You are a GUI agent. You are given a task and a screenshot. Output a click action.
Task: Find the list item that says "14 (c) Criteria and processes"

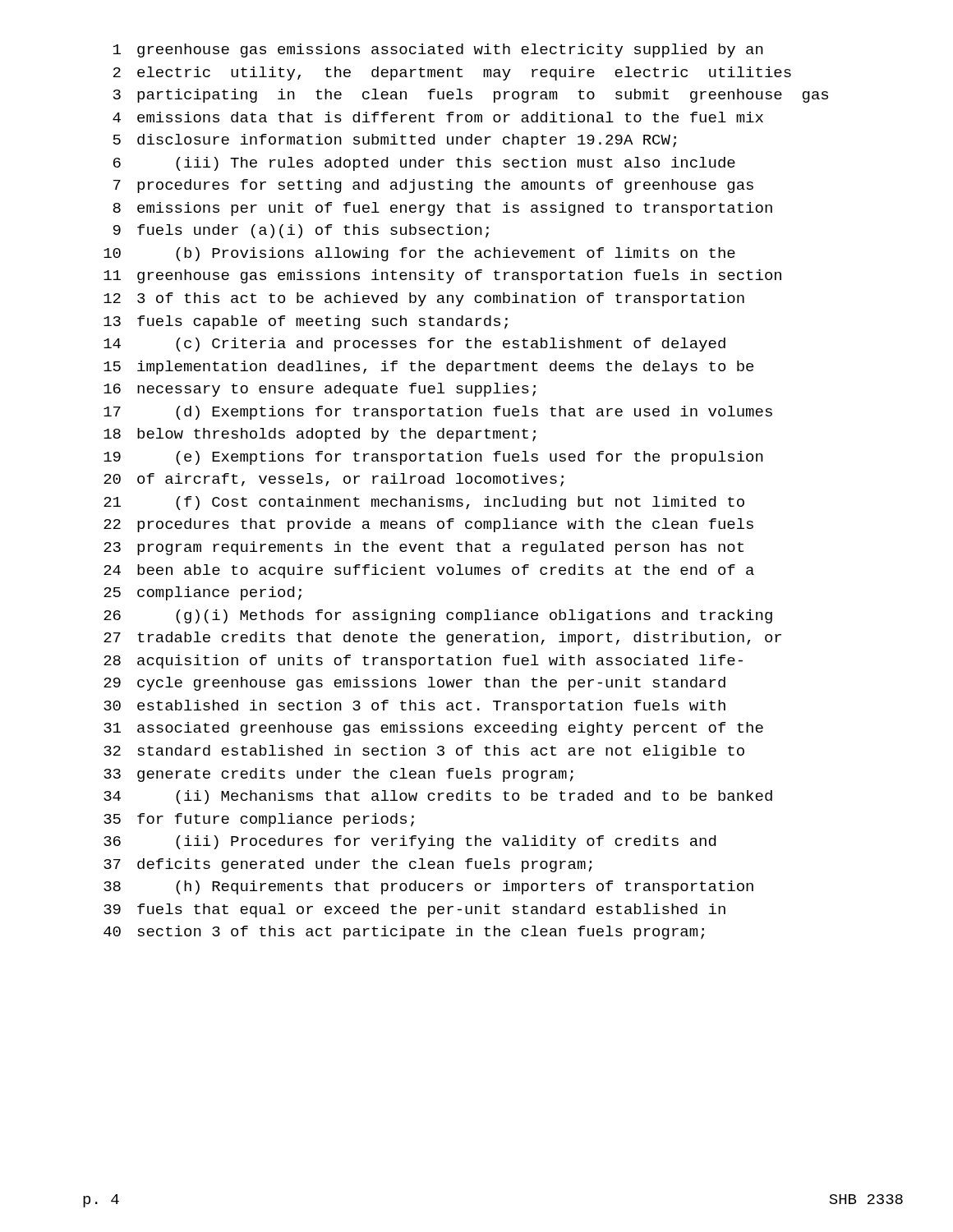click(493, 367)
